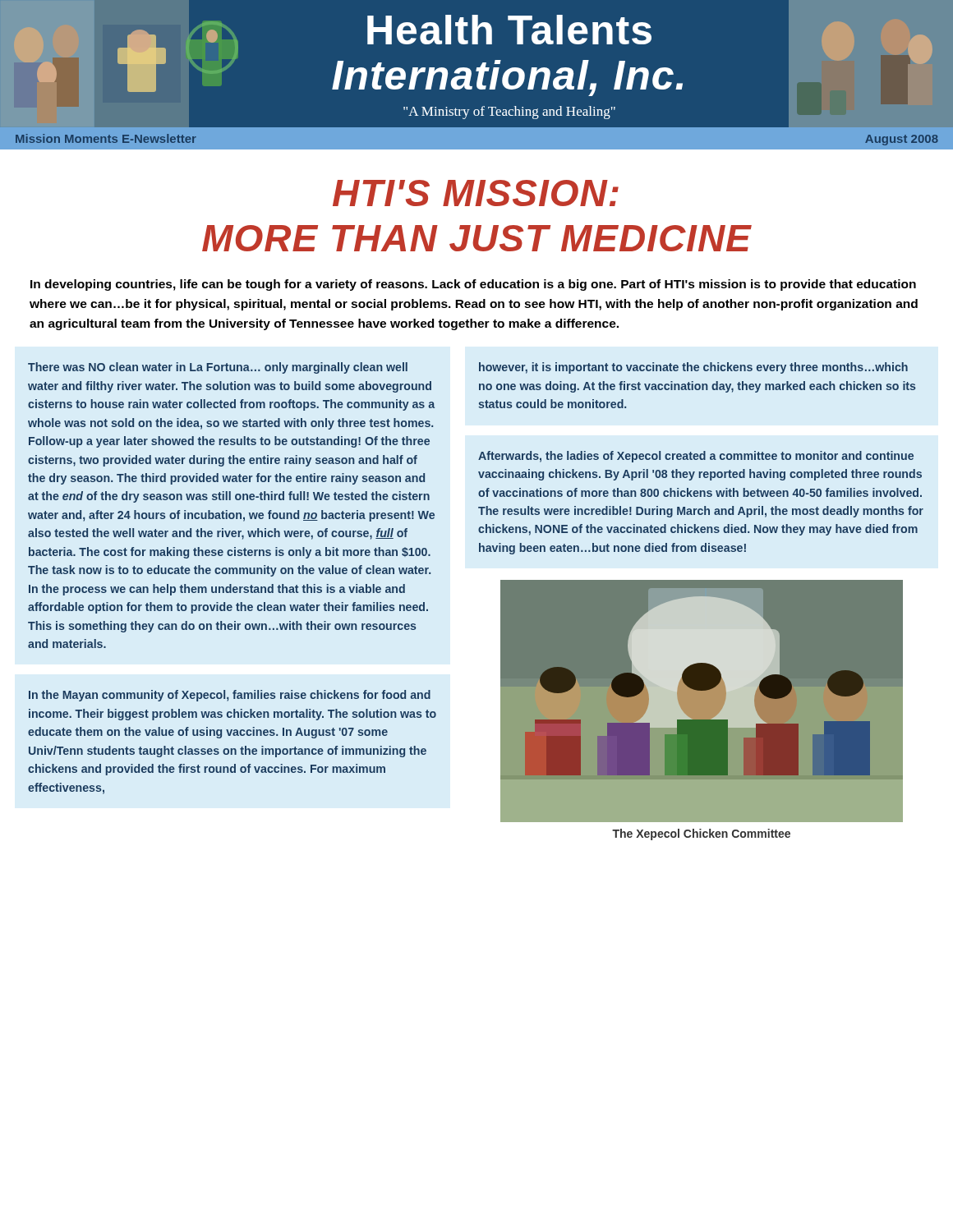Click the passage that begins "Afterwards, the ladies of Xepecol created a committee"

(701, 502)
